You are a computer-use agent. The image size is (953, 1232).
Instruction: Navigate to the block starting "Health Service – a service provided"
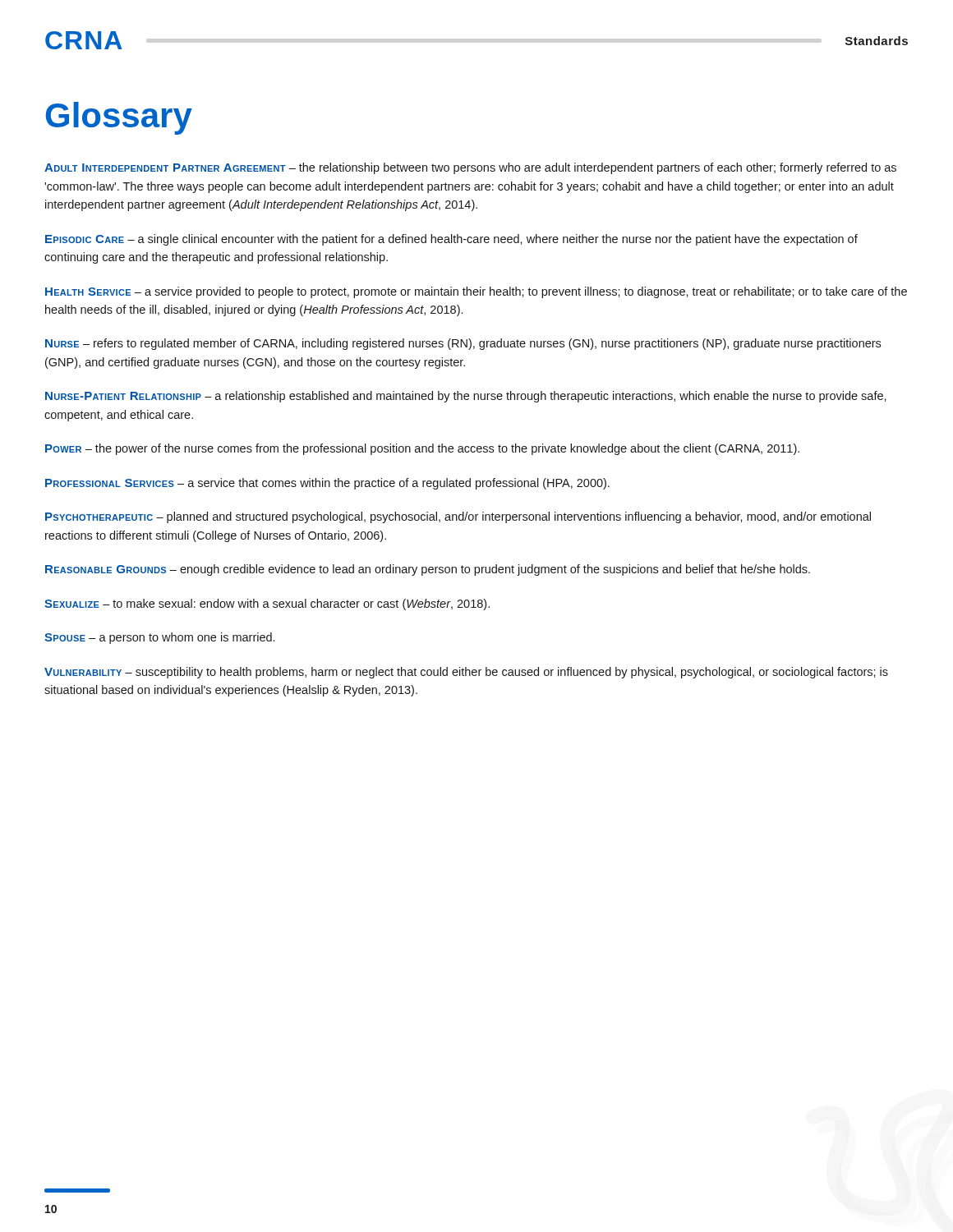(x=476, y=300)
